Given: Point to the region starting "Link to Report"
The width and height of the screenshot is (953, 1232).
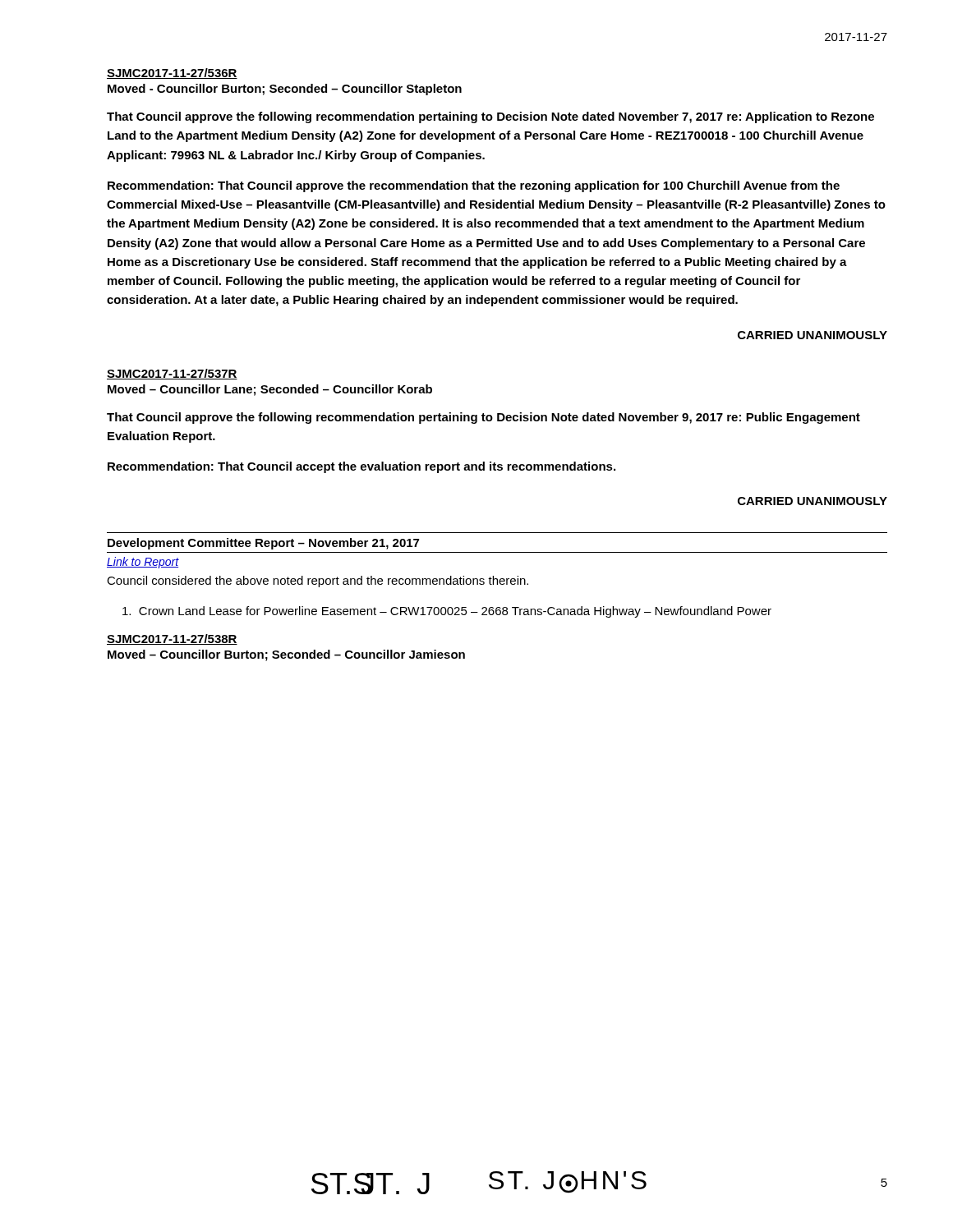Looking at the screenshot, I should 143,562.
